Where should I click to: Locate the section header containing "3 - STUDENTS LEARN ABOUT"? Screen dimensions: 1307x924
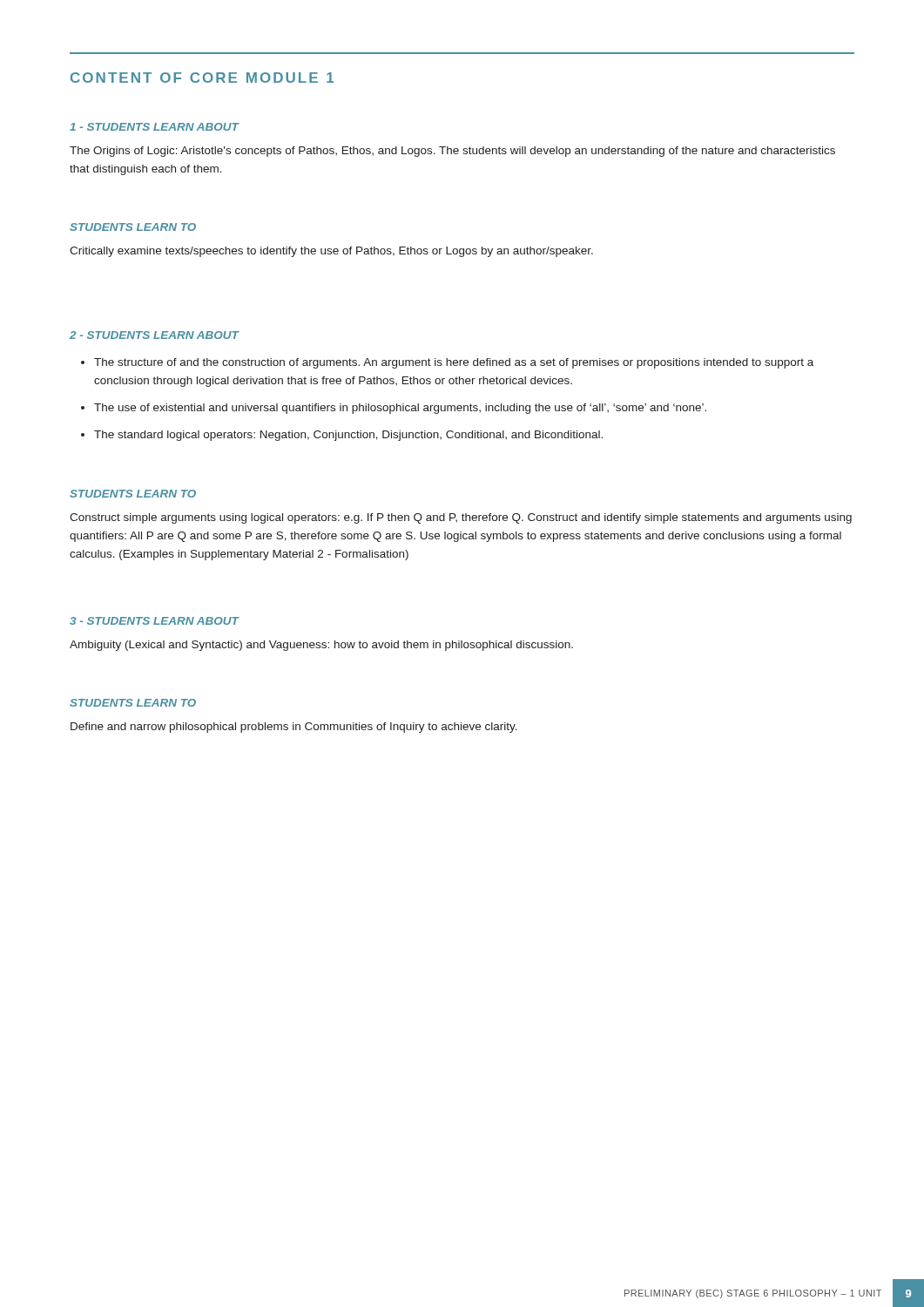[x=154, y=621]
